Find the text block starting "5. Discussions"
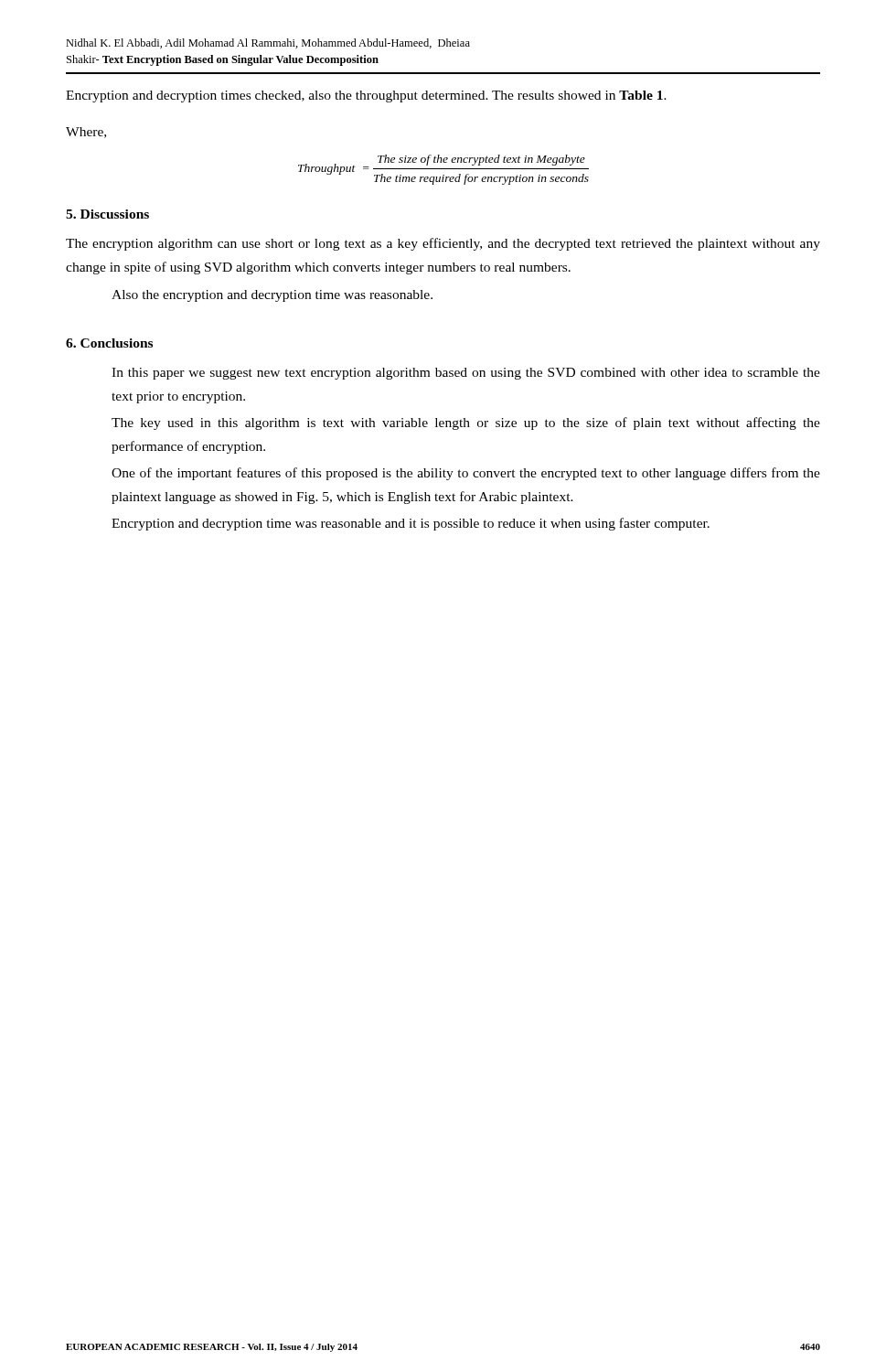 pyautogui.click(x=108, y=214)
